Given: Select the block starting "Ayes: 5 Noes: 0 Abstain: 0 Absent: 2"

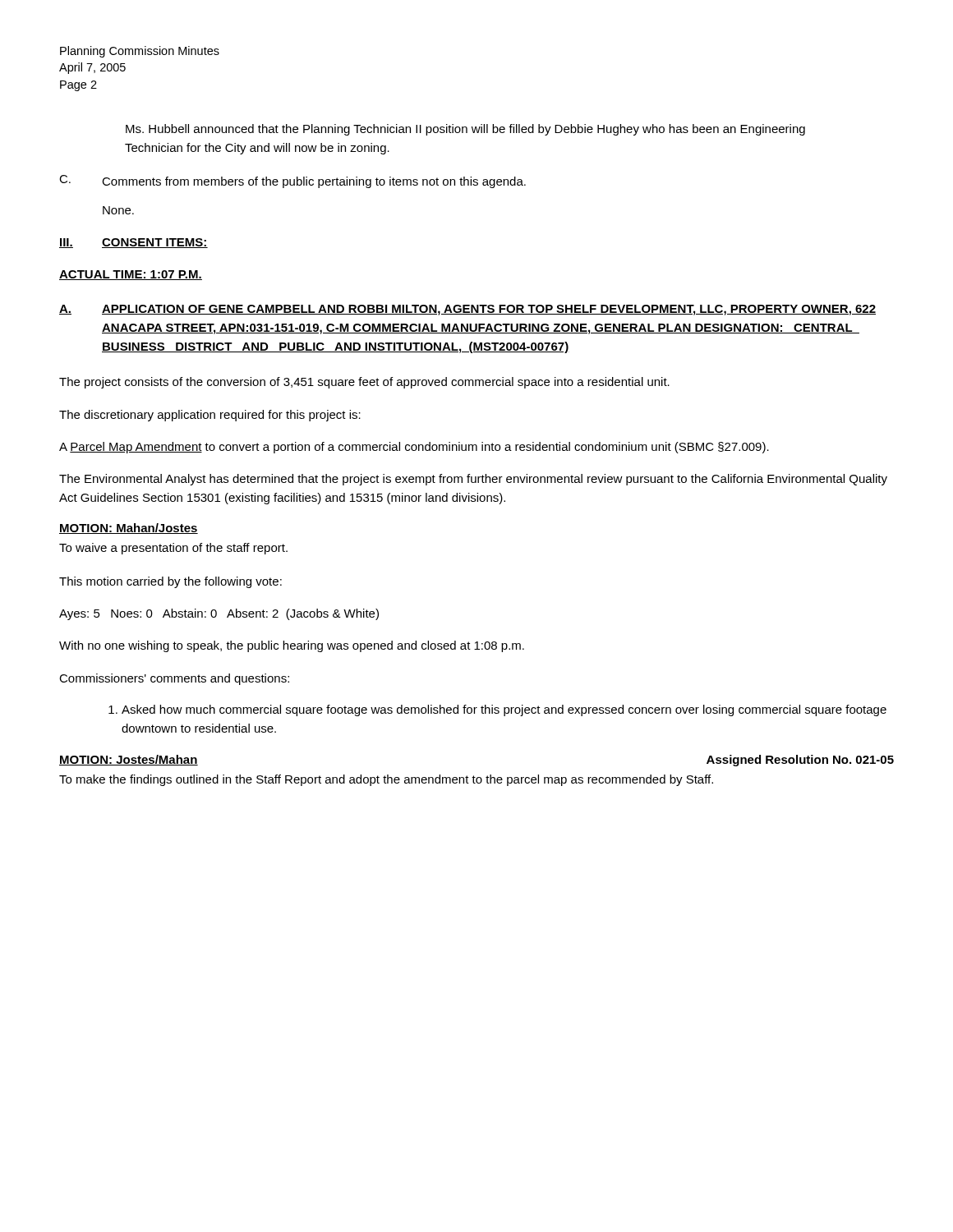Looking at the screenshot, I should (x=219, y=613).
